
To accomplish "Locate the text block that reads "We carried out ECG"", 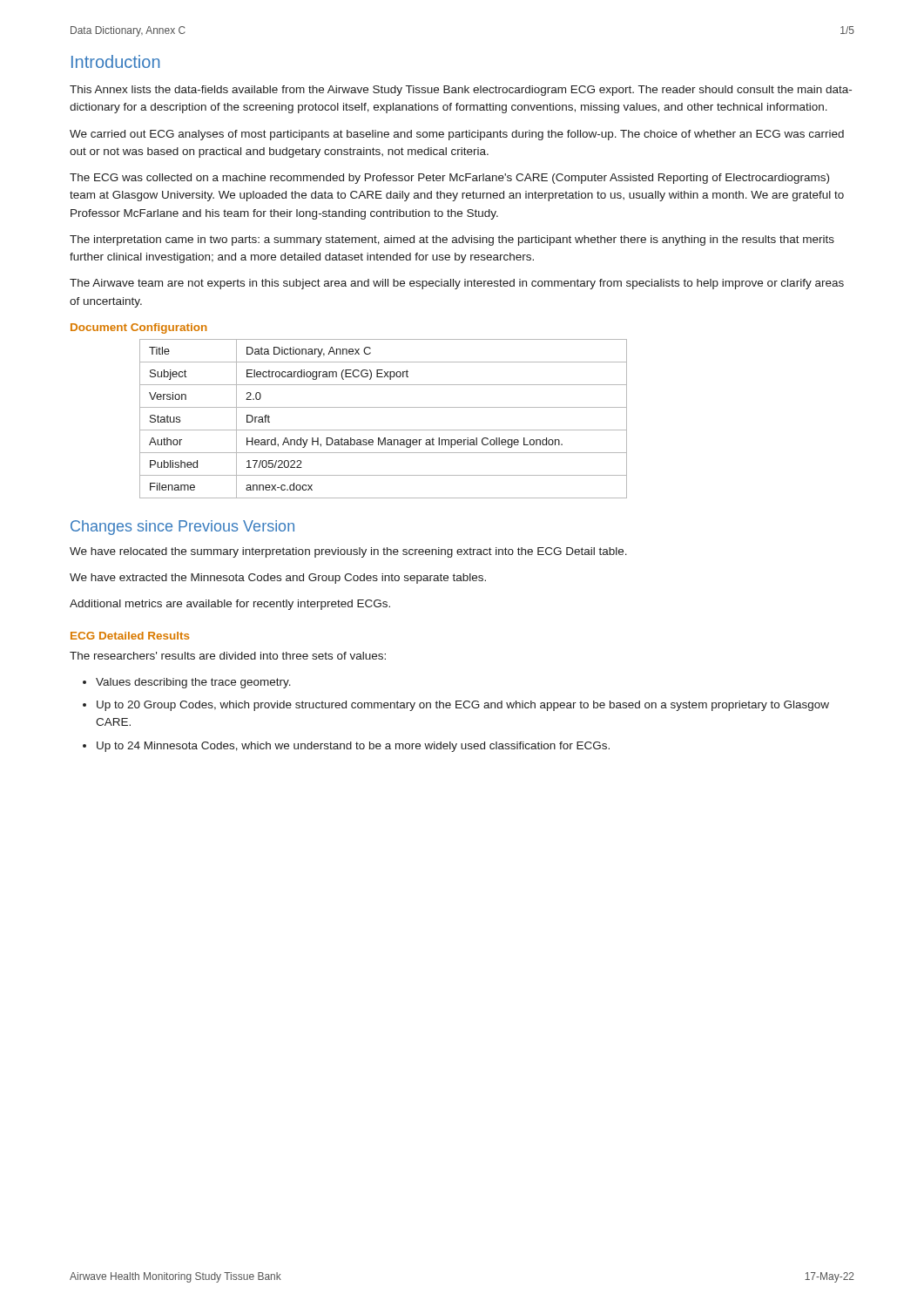I will pyautogui.click(x=462, y=143).
